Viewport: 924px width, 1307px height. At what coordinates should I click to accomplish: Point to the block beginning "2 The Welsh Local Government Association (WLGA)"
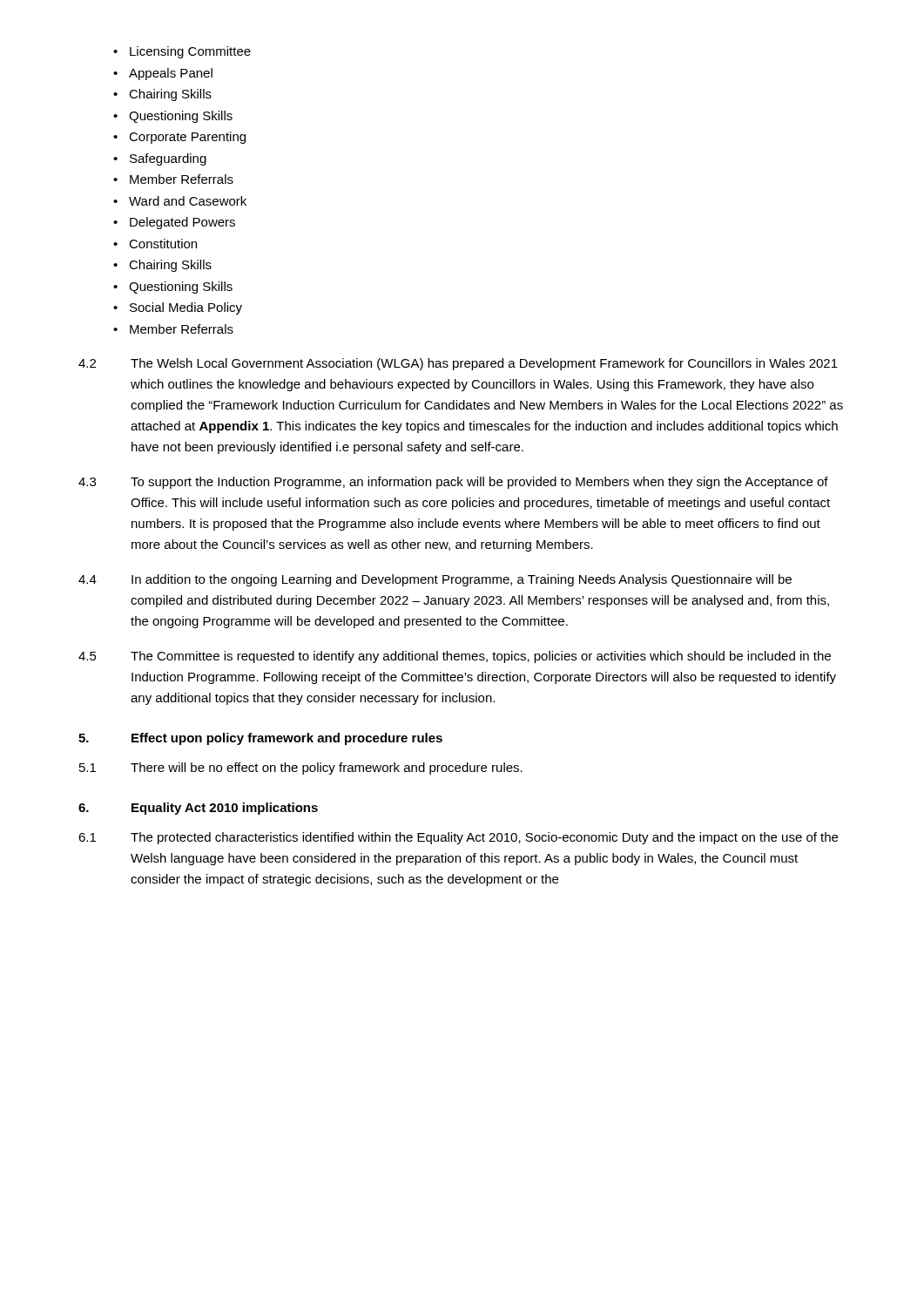(x=462, y=405)
